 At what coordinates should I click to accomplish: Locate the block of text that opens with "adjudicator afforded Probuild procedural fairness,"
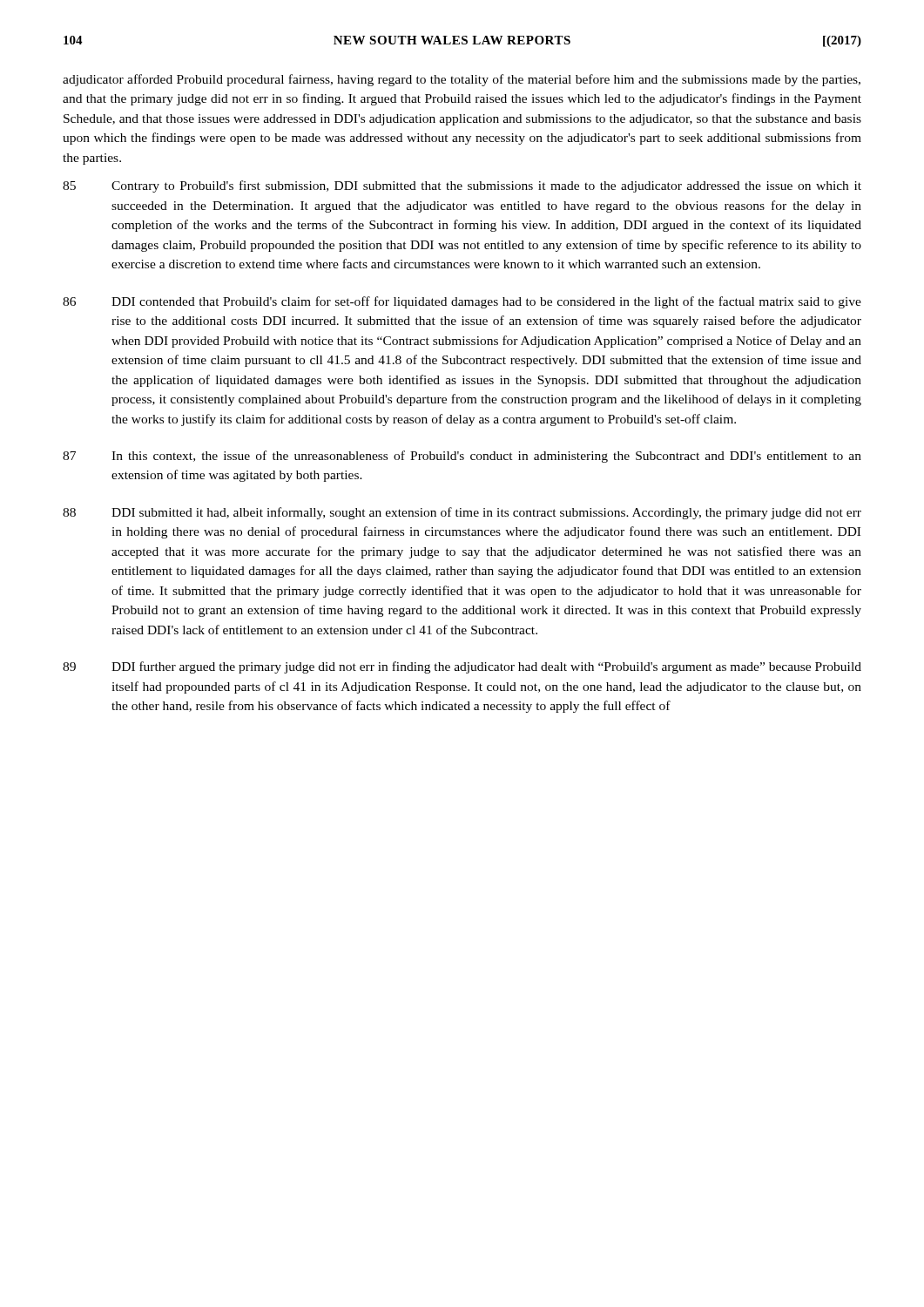tap(462, 118)
